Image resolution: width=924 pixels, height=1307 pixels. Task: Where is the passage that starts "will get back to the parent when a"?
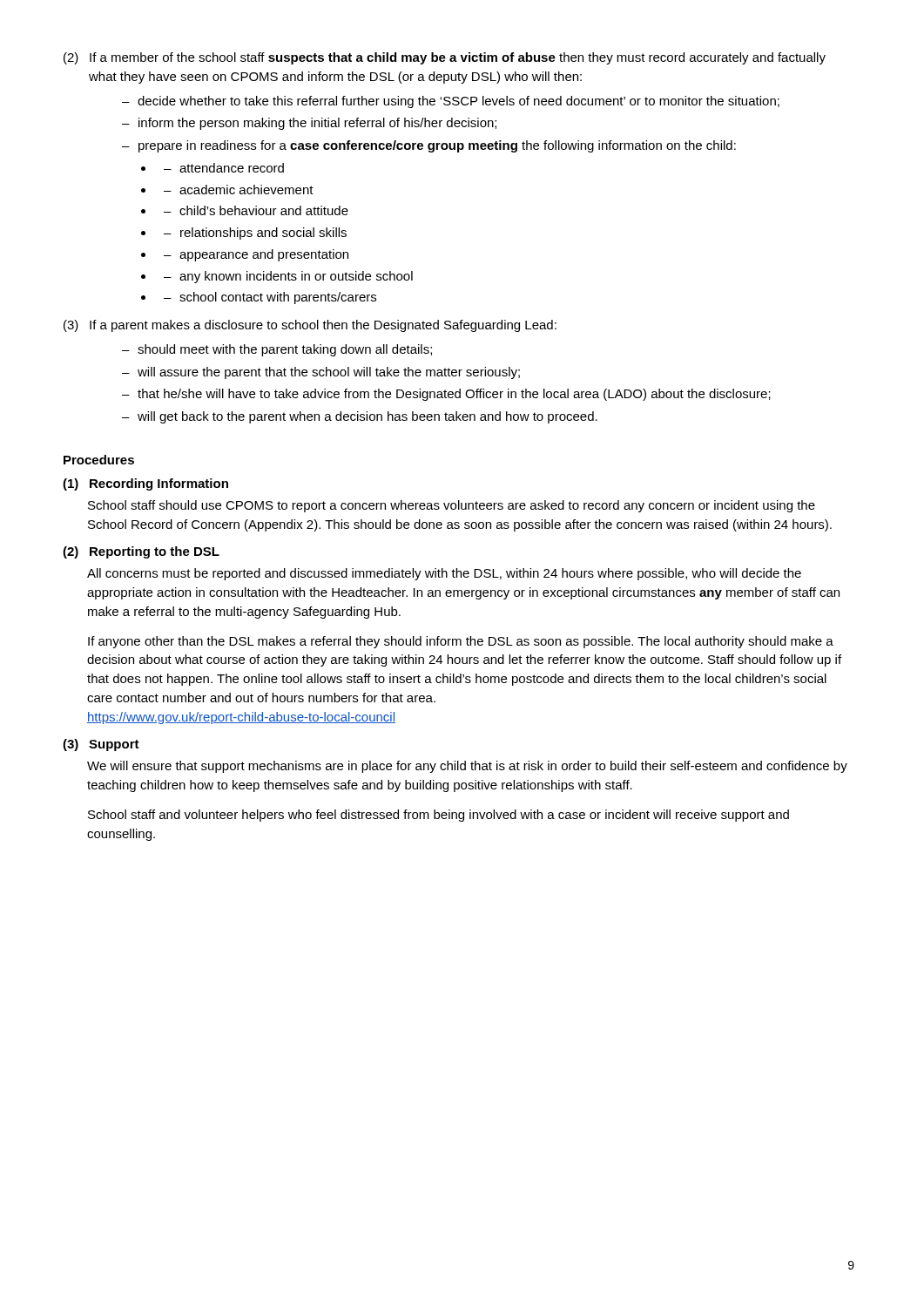[x=368, y=416]
